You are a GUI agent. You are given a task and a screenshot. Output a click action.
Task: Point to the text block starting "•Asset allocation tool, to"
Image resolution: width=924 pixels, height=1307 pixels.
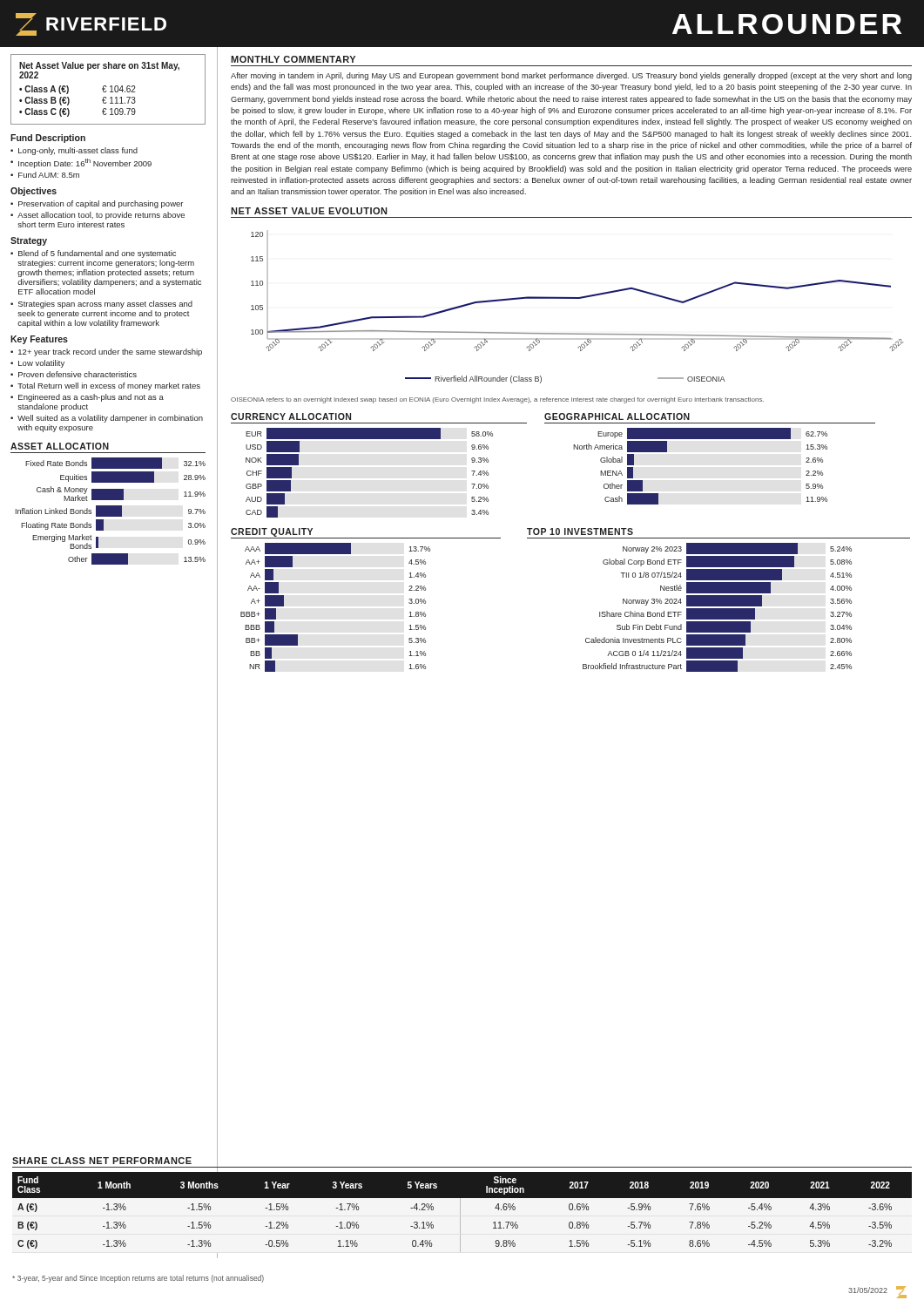[108, 220]
